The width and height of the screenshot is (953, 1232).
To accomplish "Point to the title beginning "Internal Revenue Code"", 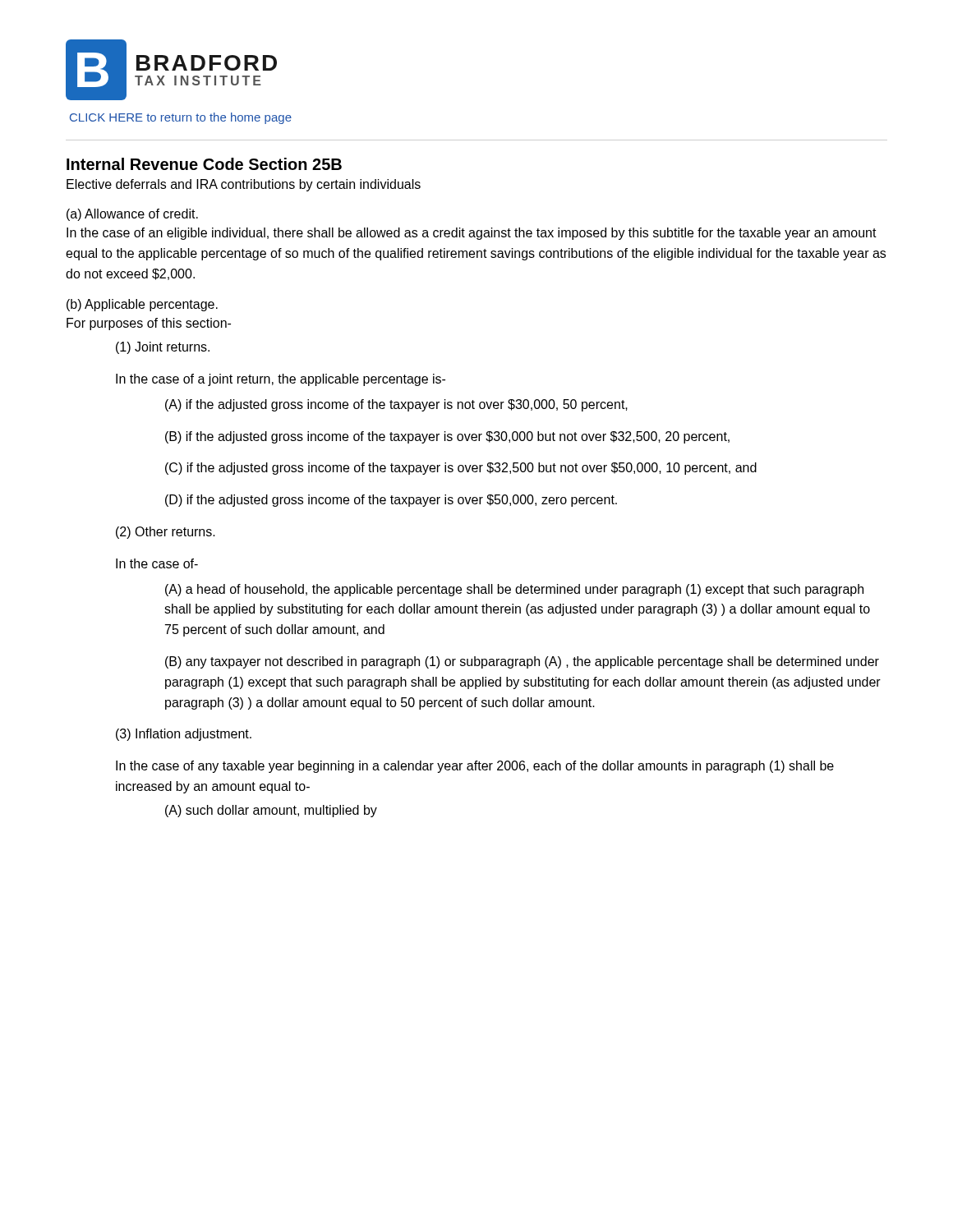I will (x=204, y=164).
